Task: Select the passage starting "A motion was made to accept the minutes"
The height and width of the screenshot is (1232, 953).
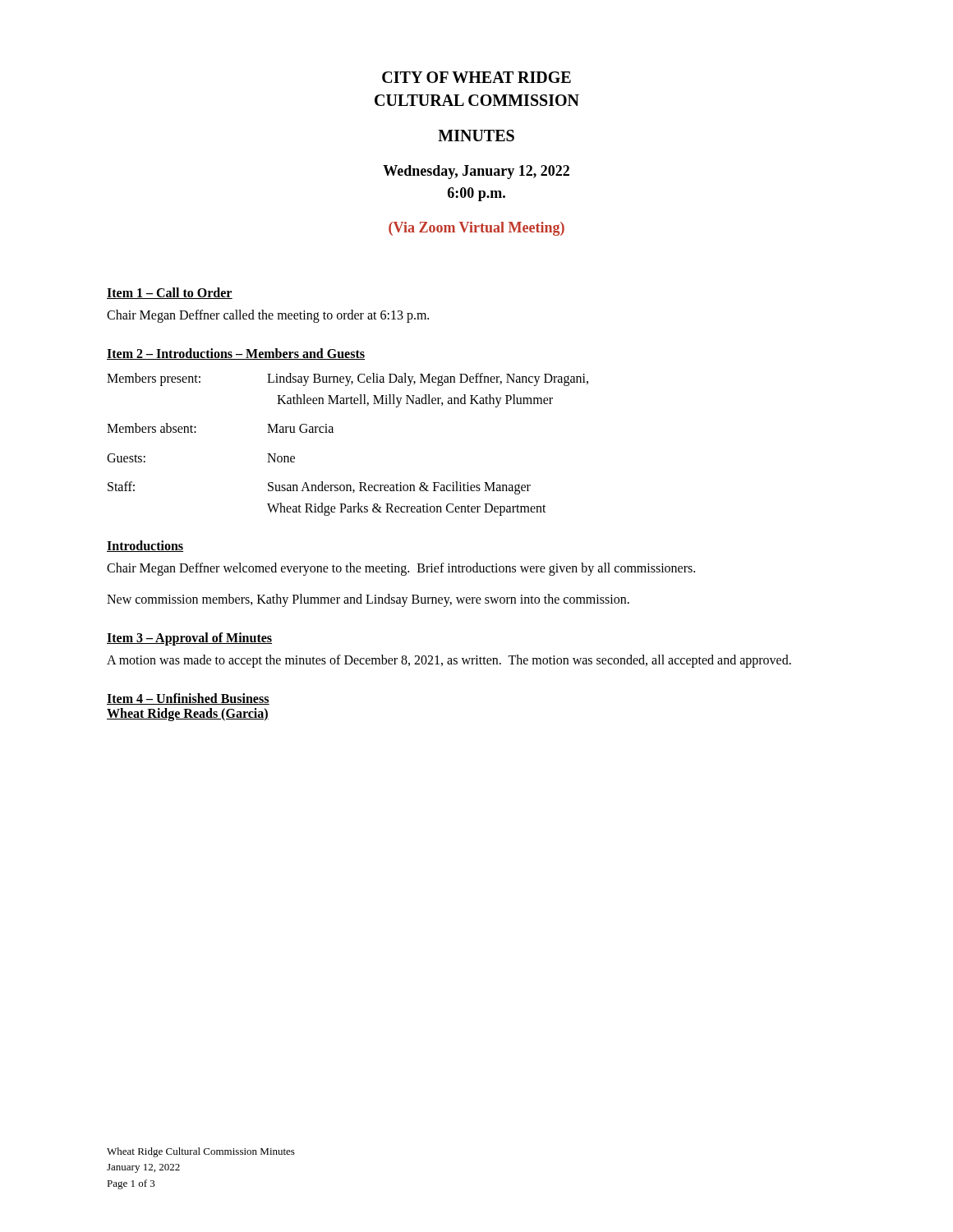Action: 449,660
